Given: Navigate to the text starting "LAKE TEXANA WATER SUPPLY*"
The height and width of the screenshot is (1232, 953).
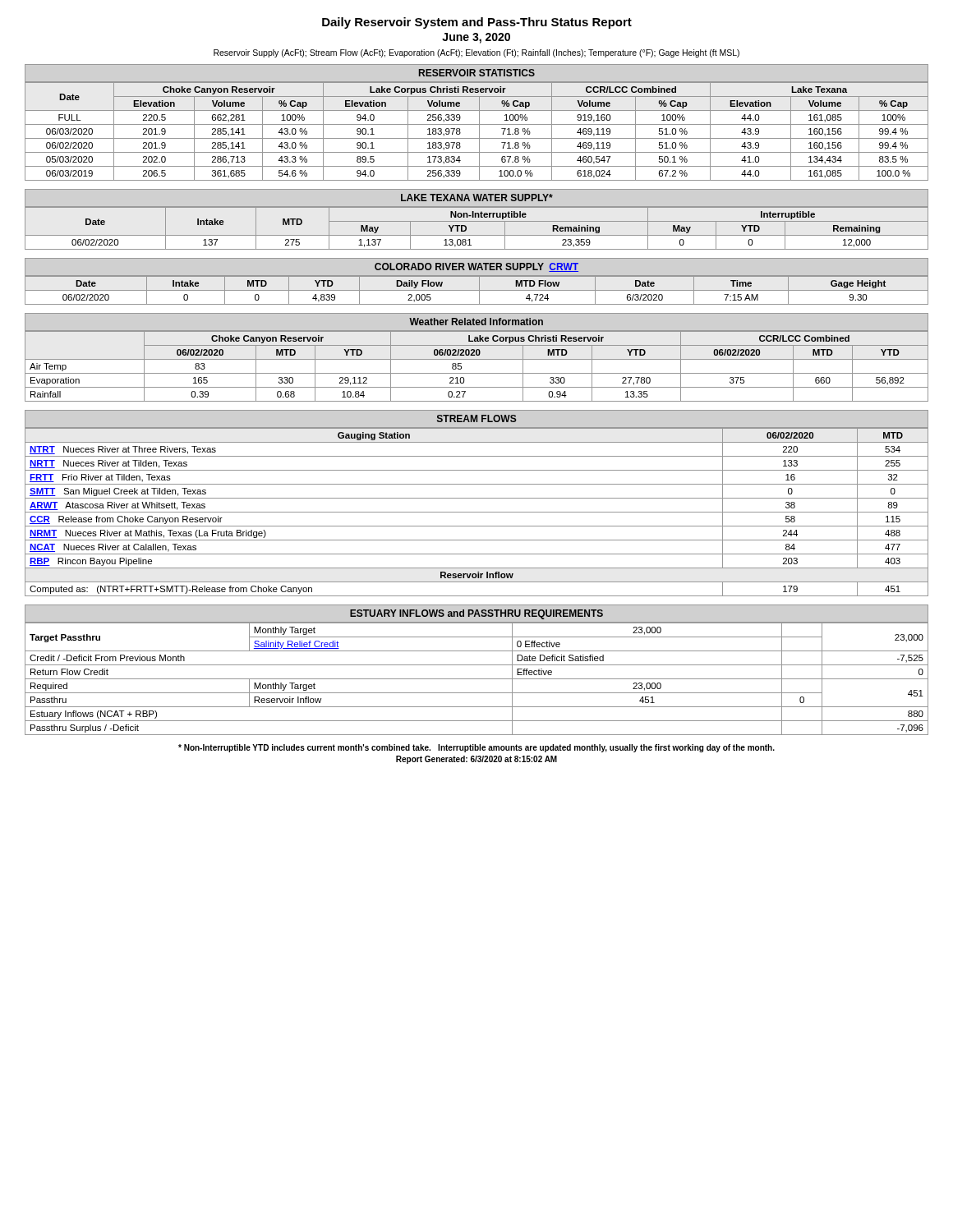Looking at the screenshot, I should point(476,198).
